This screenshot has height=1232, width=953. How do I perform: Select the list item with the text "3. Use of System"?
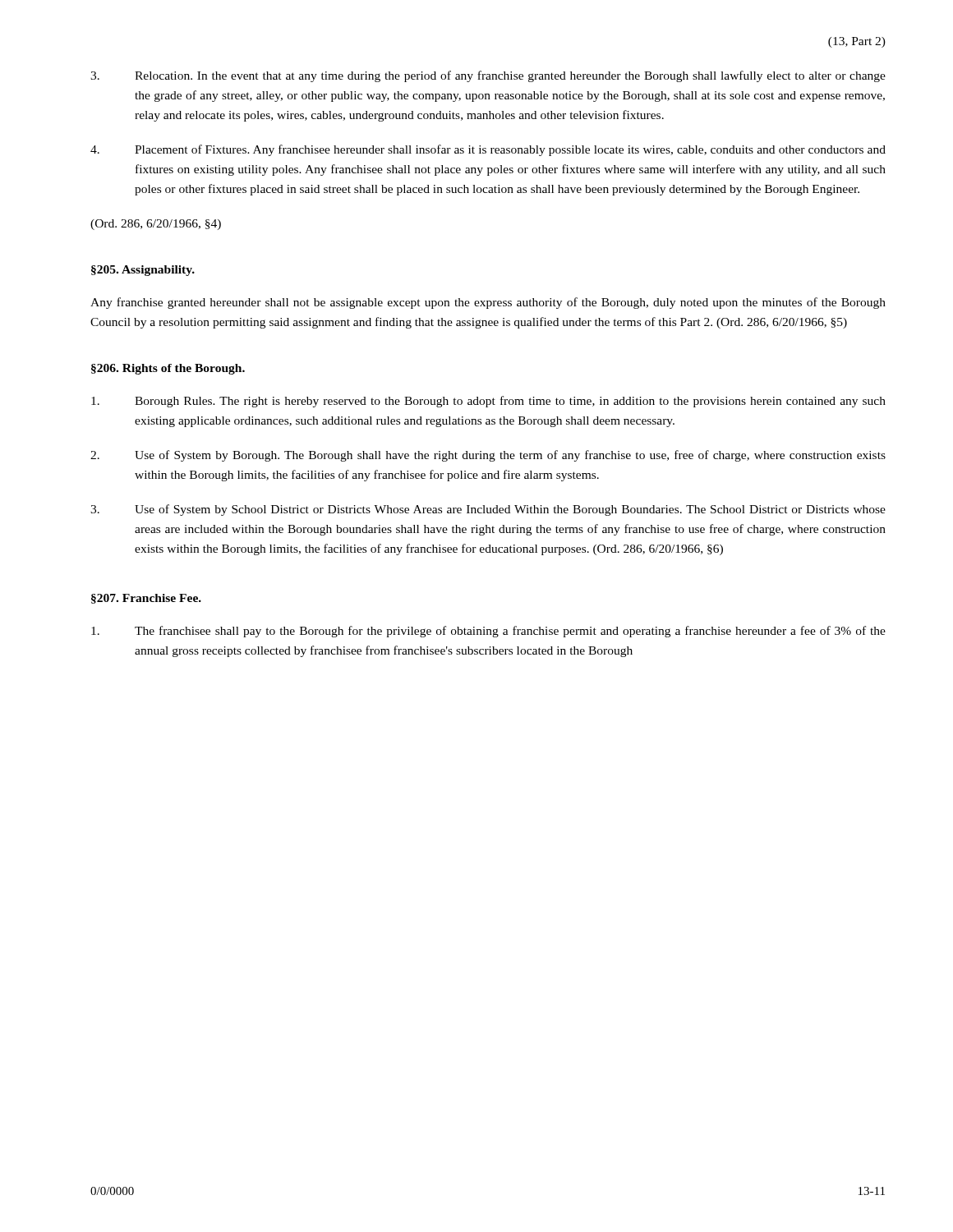coord(488,529)
